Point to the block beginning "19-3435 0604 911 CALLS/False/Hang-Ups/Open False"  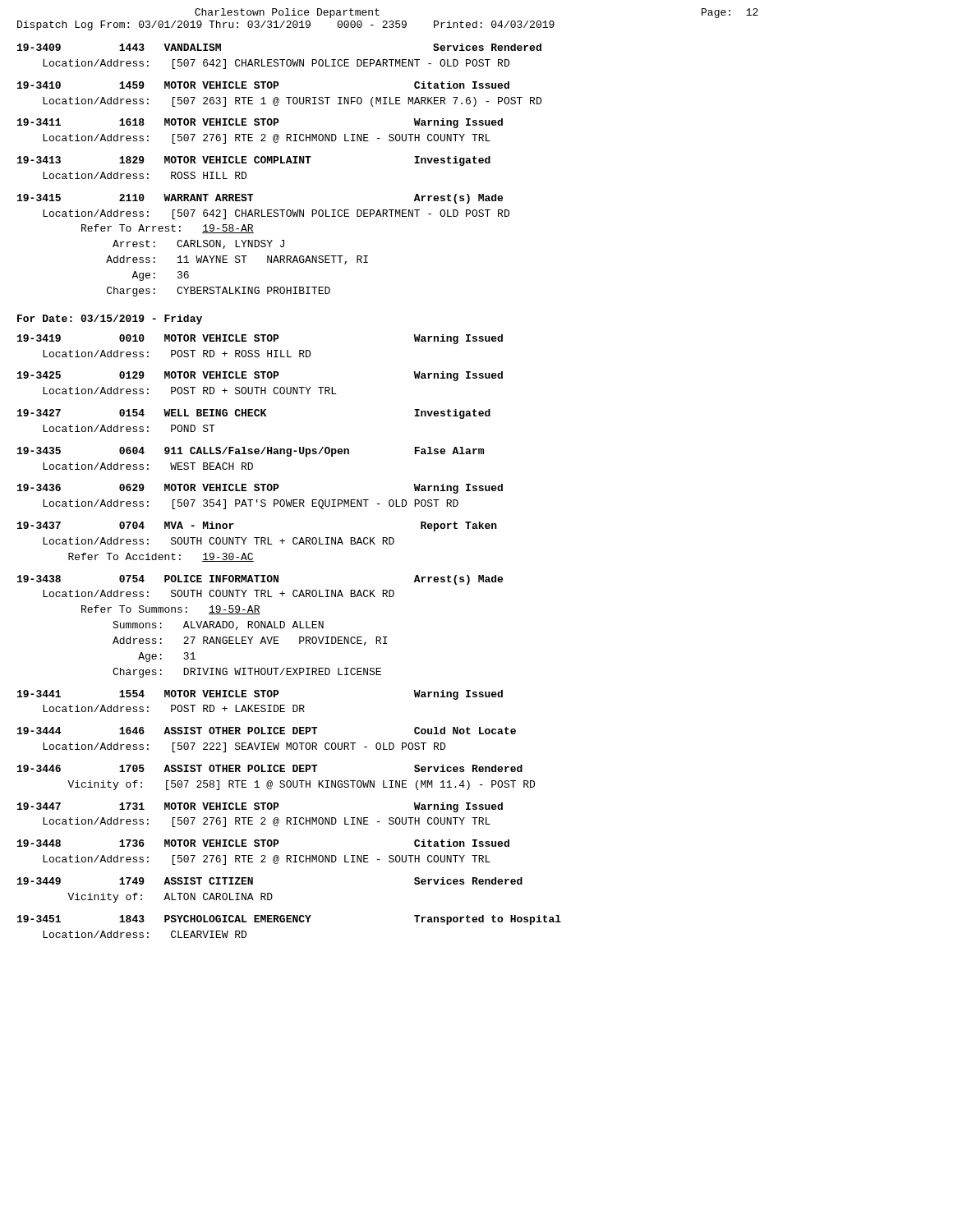tap(476, 460)
